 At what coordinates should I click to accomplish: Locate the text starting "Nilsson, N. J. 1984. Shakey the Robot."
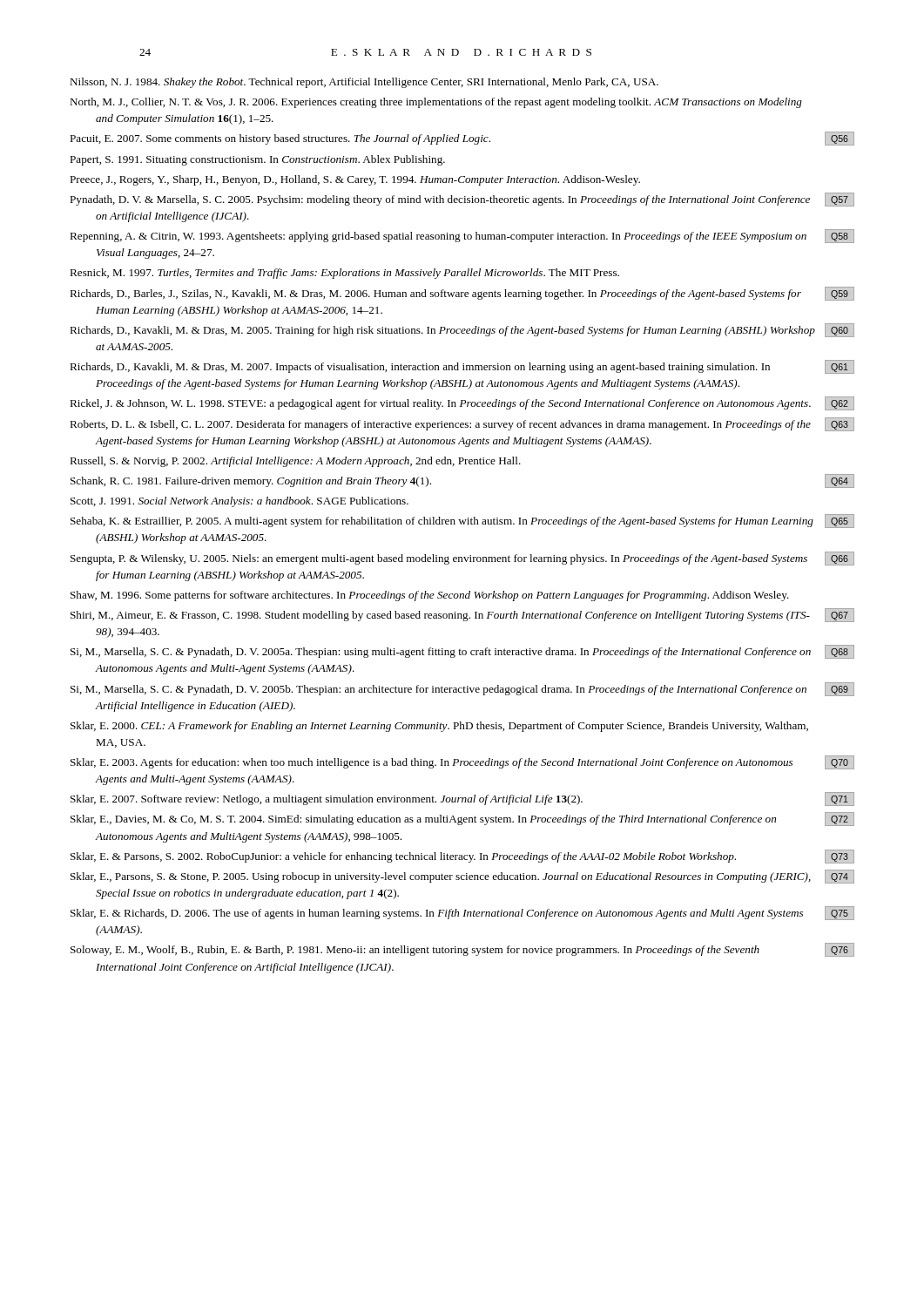[x=462, y=83]
